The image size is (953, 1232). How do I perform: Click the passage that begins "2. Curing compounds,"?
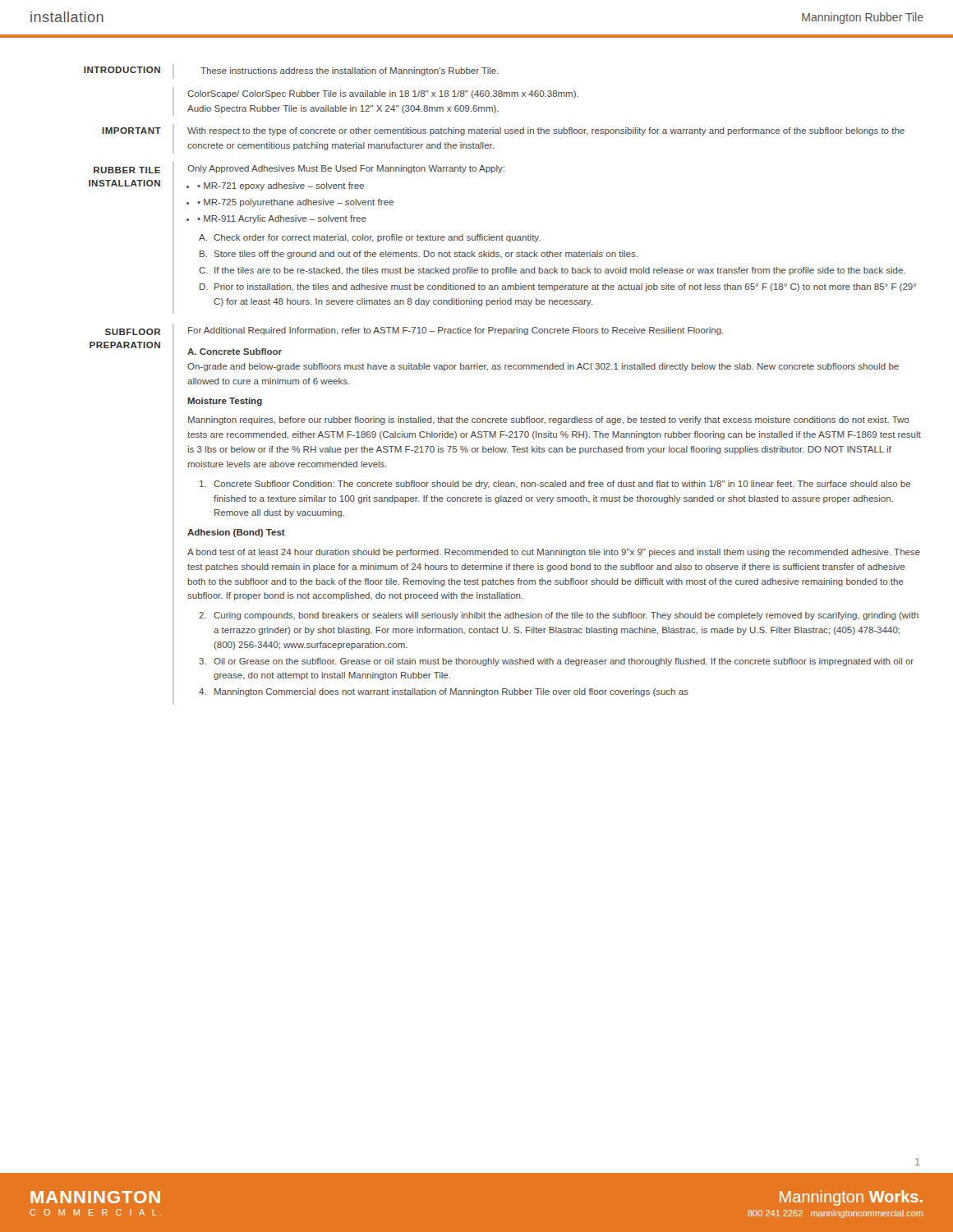coord(561,631)
